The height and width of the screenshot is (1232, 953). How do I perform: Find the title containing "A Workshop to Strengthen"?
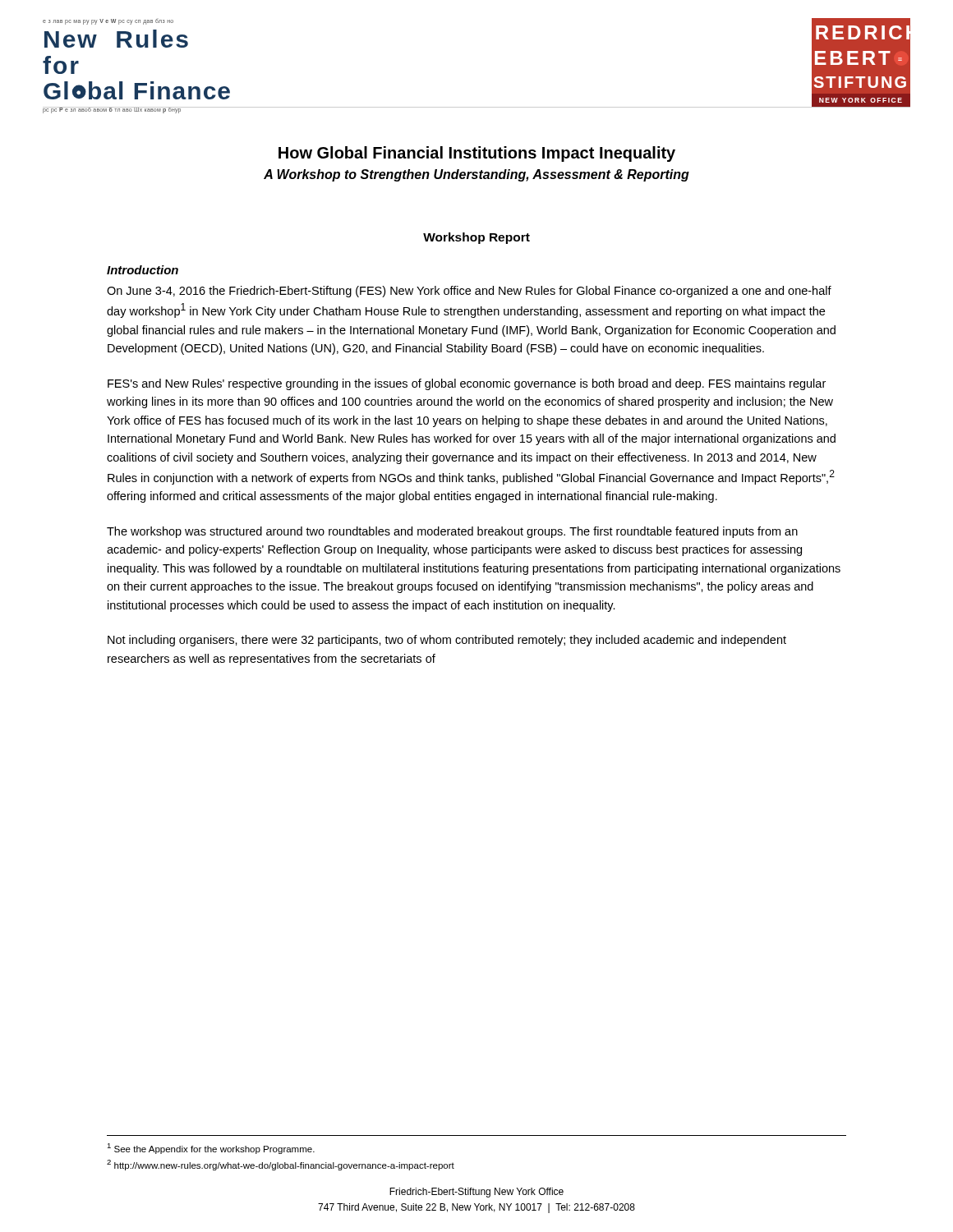pyautogui.click(x=476, y=175)
